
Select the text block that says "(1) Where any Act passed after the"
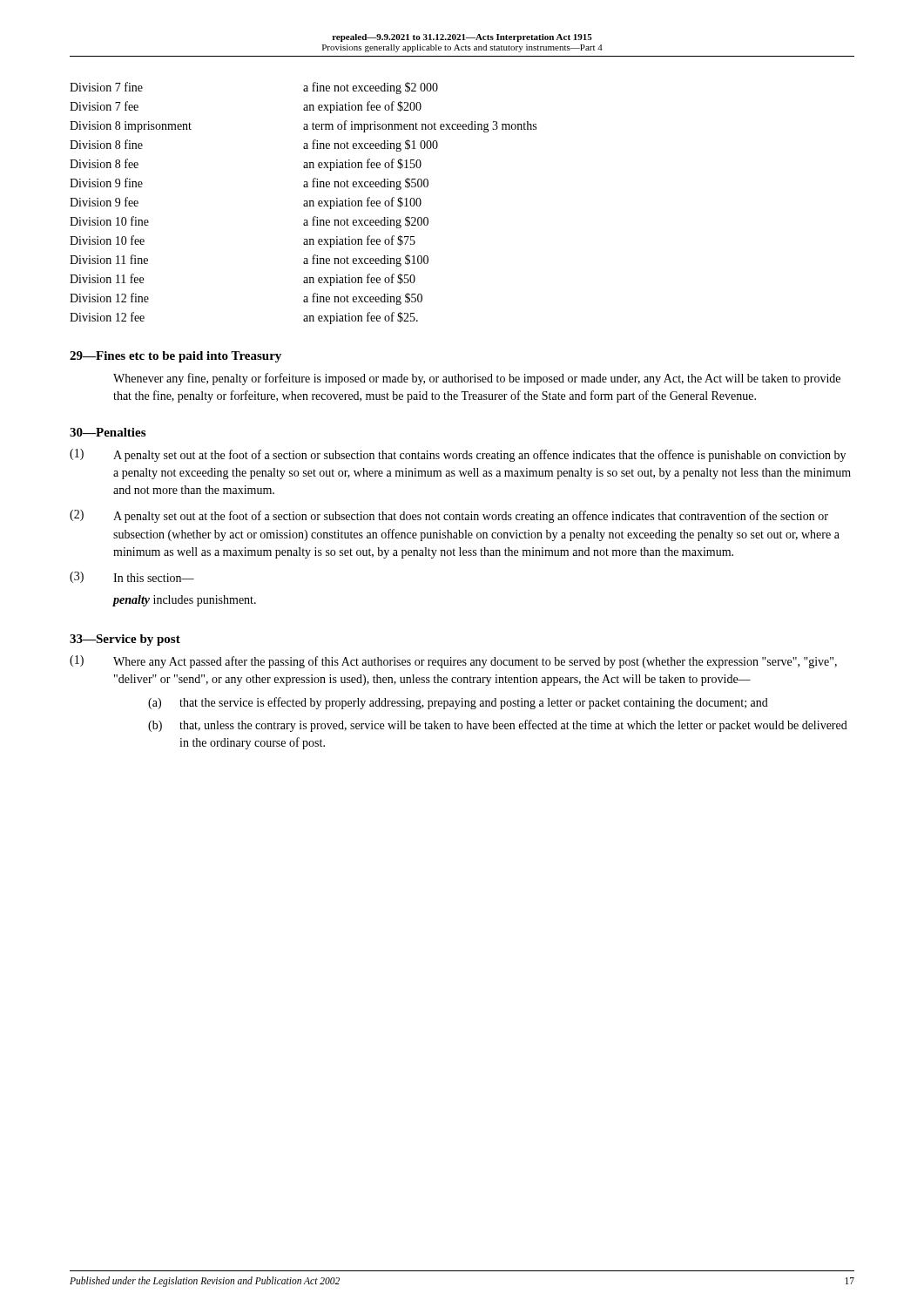[462, 706]
